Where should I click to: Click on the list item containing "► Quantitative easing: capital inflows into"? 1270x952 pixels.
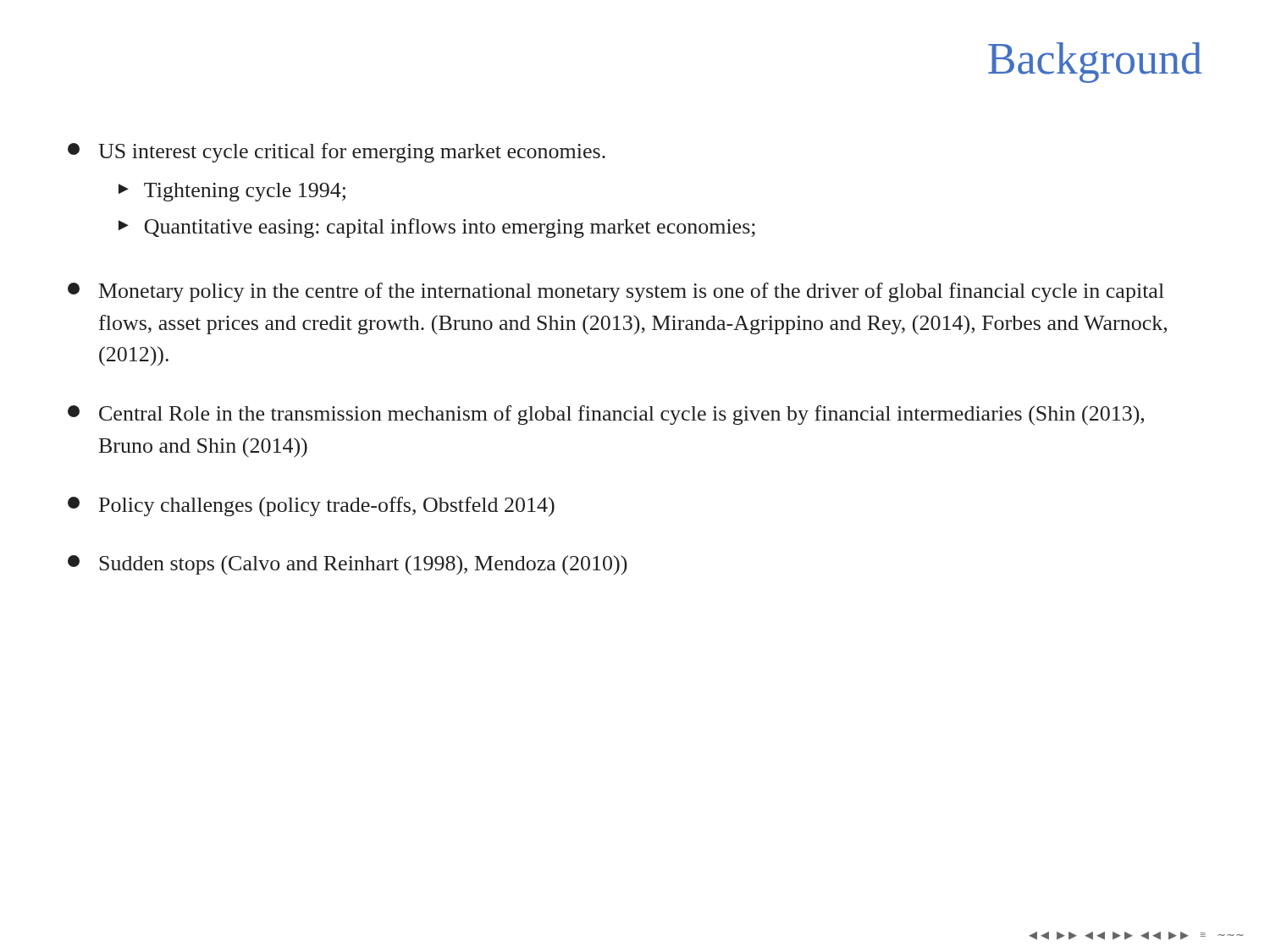point(436,227)
